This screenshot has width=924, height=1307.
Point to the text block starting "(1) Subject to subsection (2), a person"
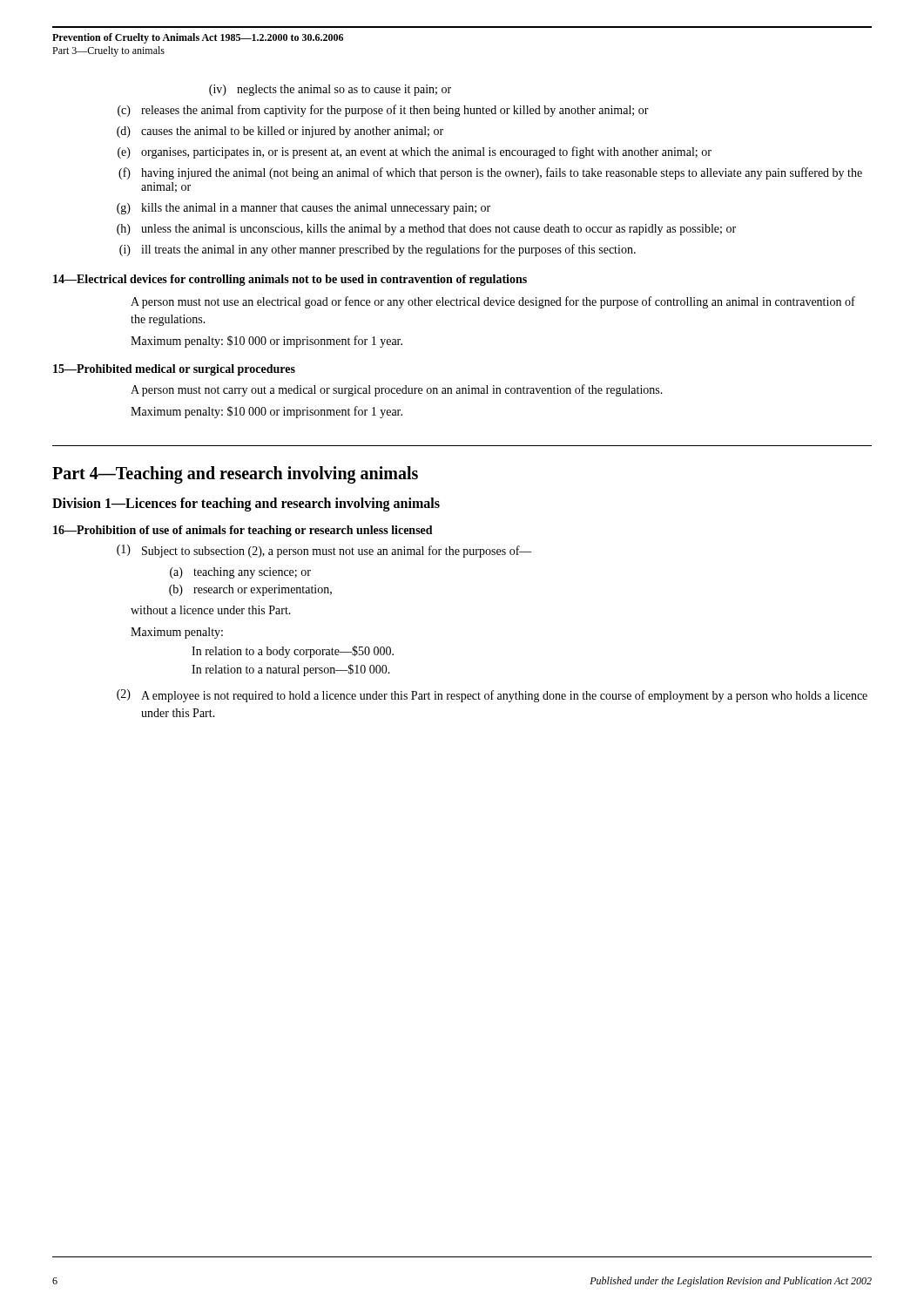462,551
